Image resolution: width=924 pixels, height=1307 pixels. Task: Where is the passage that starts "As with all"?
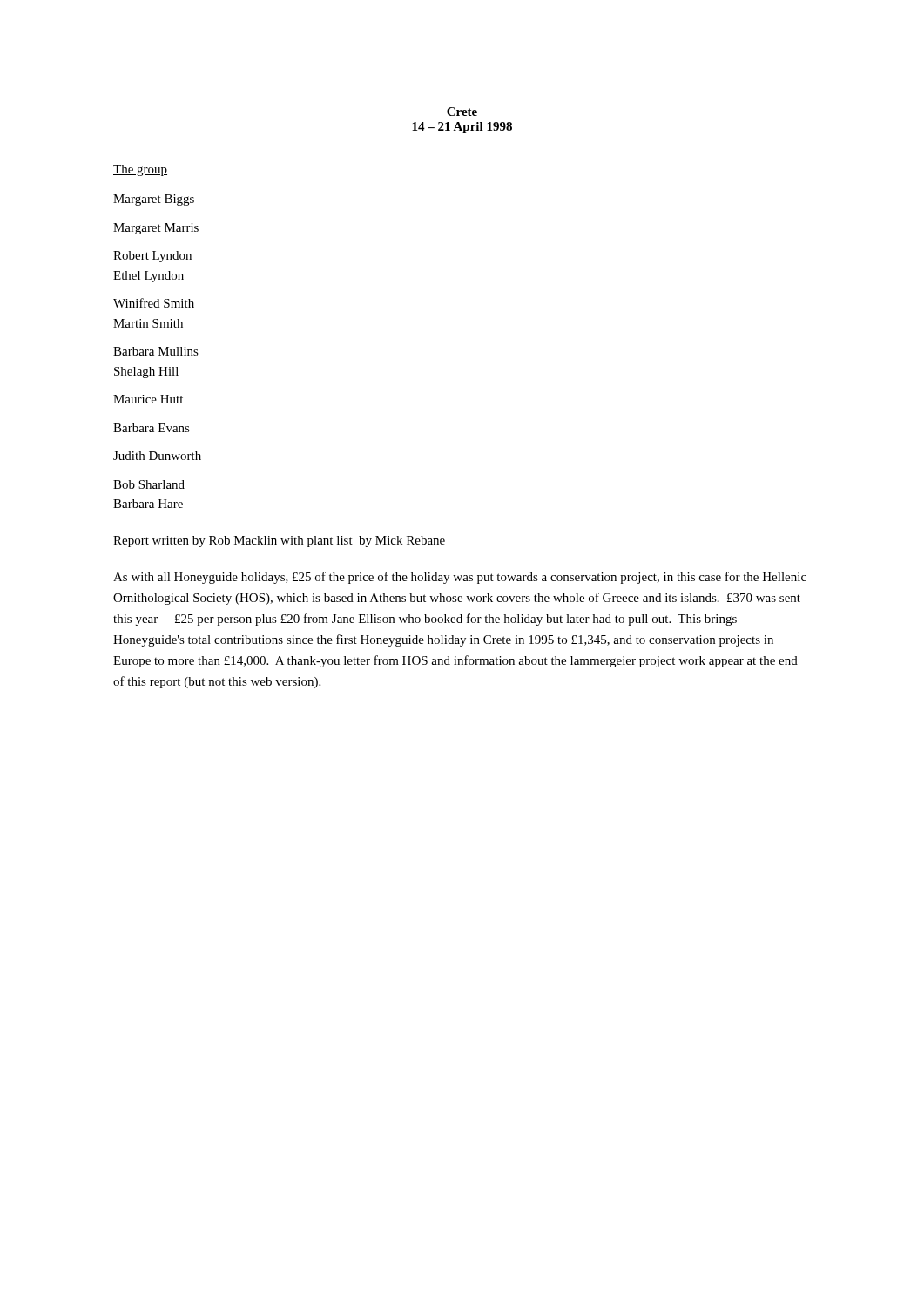tap(460, 629)
